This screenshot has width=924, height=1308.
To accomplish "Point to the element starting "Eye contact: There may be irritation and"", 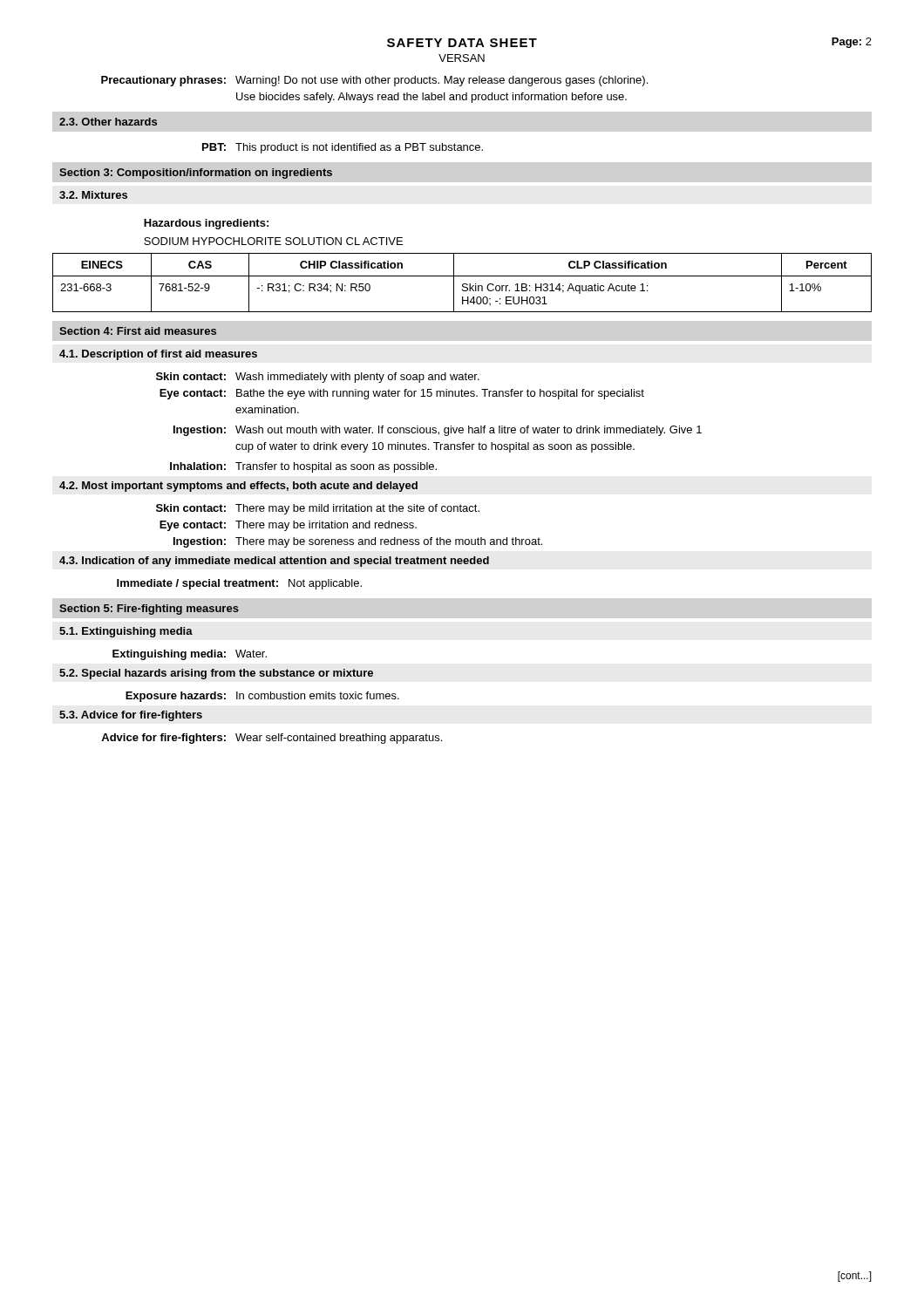I will [x=288, y=526].
